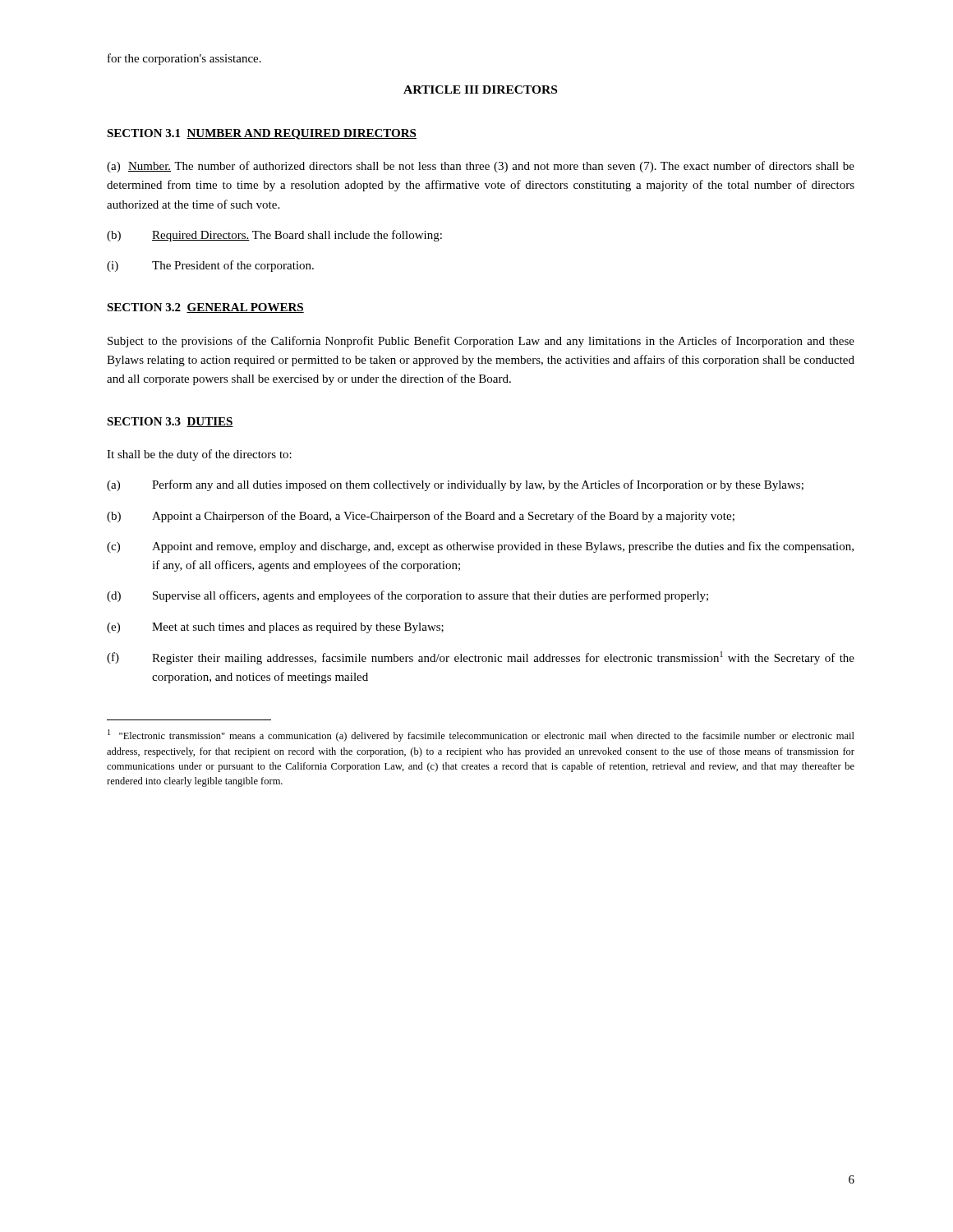The width and height of the screenshot is (953, 1232).
Task: Click the passage that begins "It shall be the duty"
Action: pyautogui.click(x=199, y=455)
